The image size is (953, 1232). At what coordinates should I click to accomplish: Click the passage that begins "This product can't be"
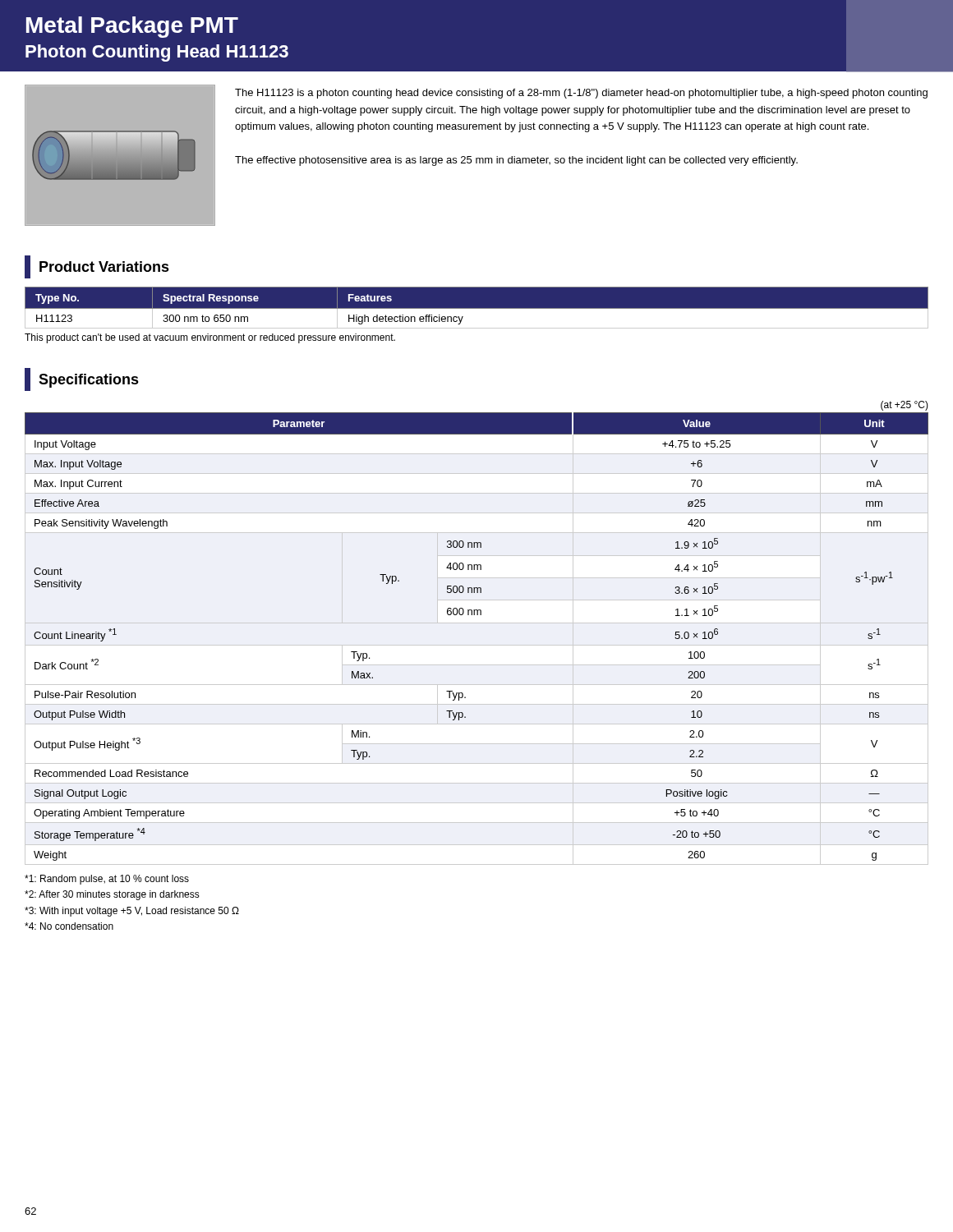pos(210,338)
